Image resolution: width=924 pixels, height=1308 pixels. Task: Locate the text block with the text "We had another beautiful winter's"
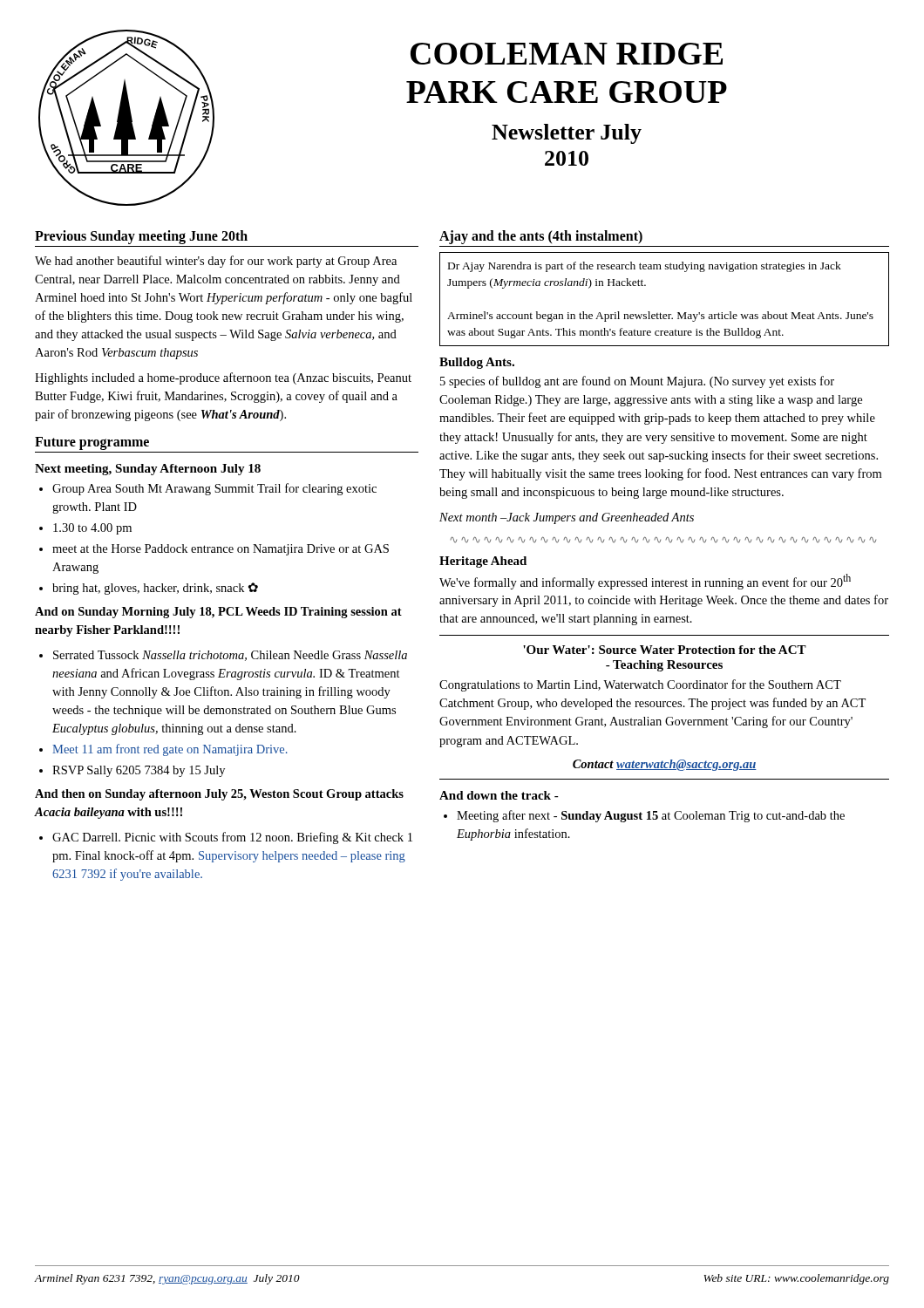point(224,307)
